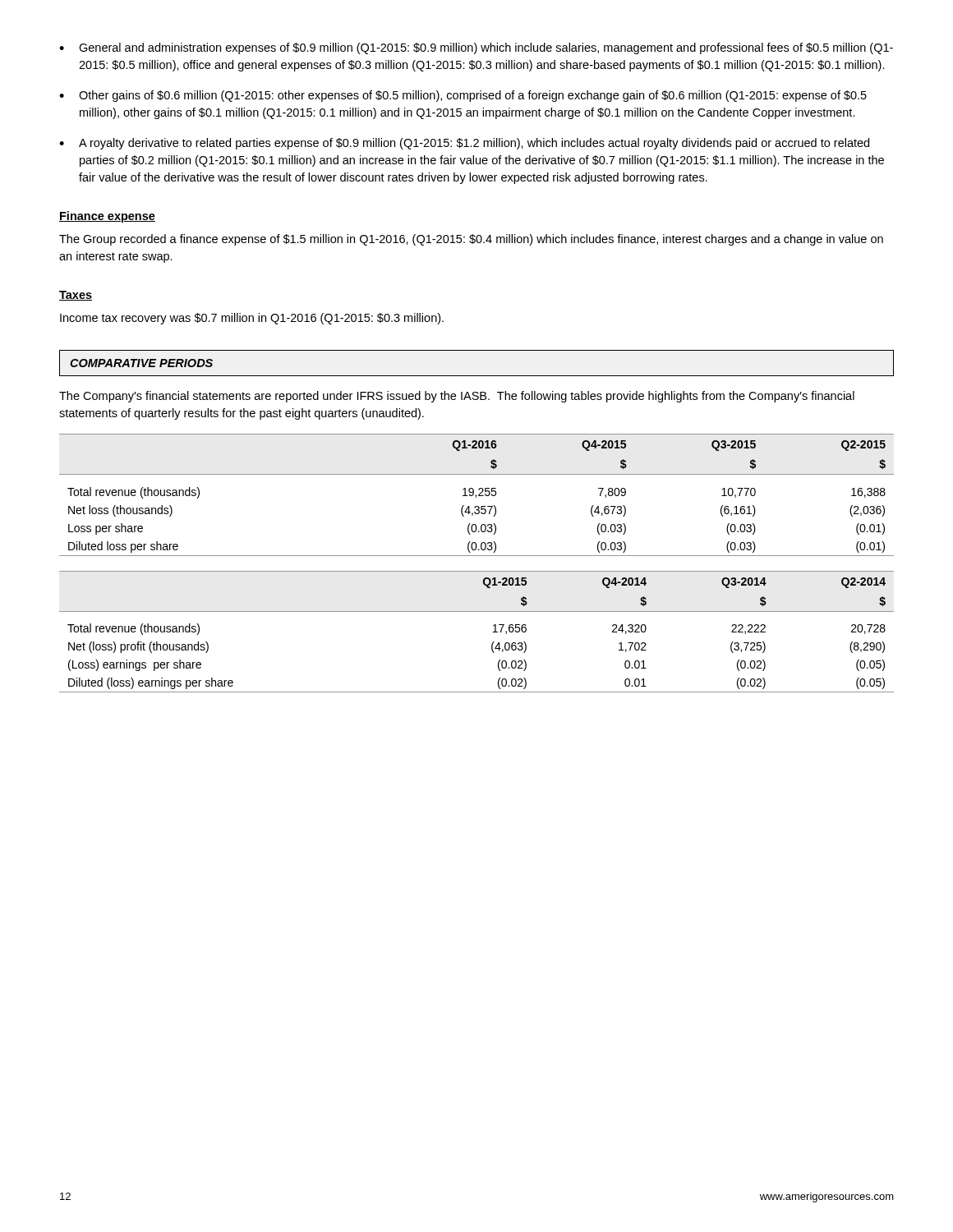The width and height of the screenshot is (953, 1232).
Task: Click on the passage starting "Finance expense"
Action: point(107,216)
